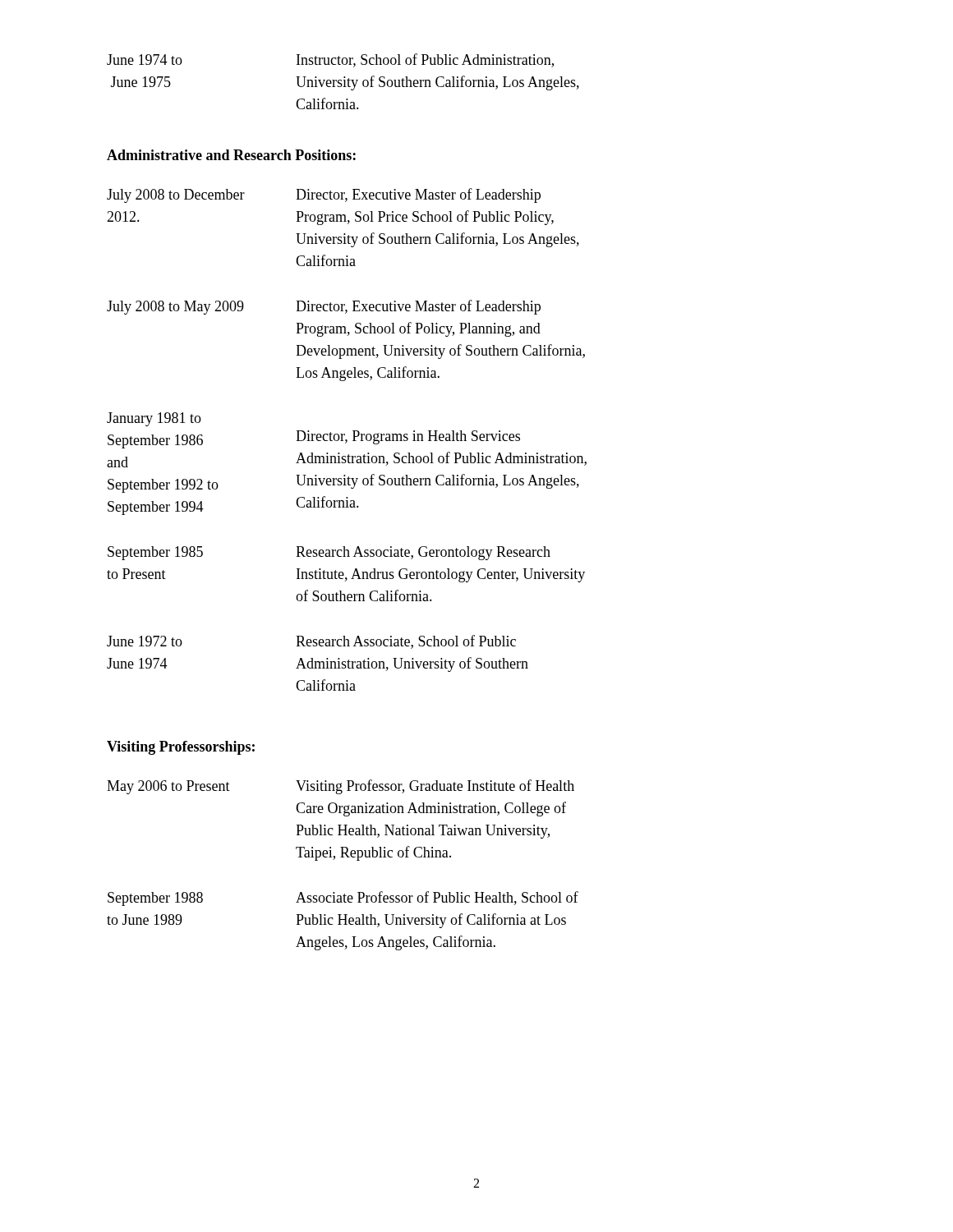Screen dimensions: 1232x953
Task: Locate the block starting "July 2008 to May 2009 Director, Executive Master"
Action: (489, 340)
